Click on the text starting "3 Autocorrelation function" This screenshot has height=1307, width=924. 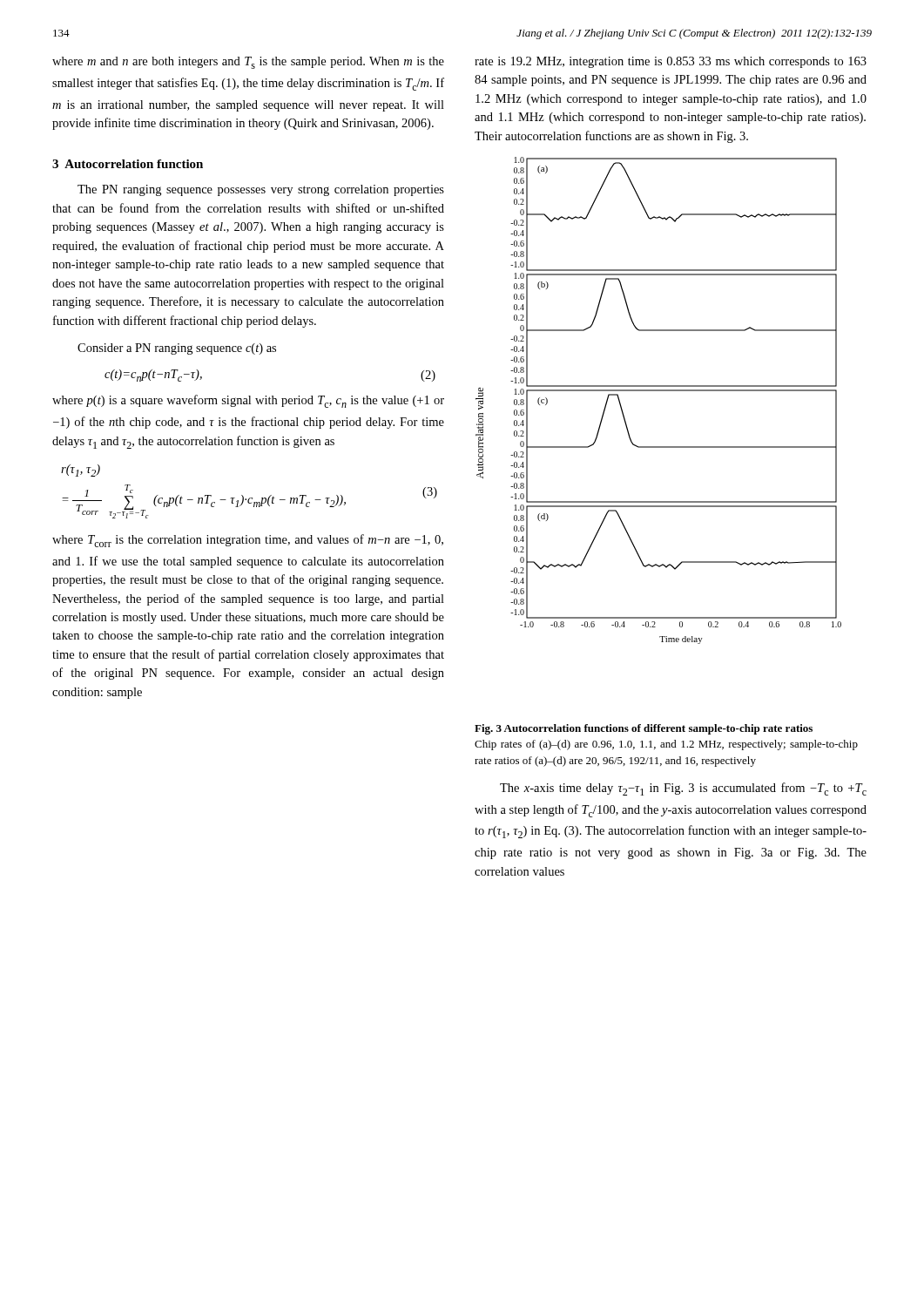[x=128, y=165]
